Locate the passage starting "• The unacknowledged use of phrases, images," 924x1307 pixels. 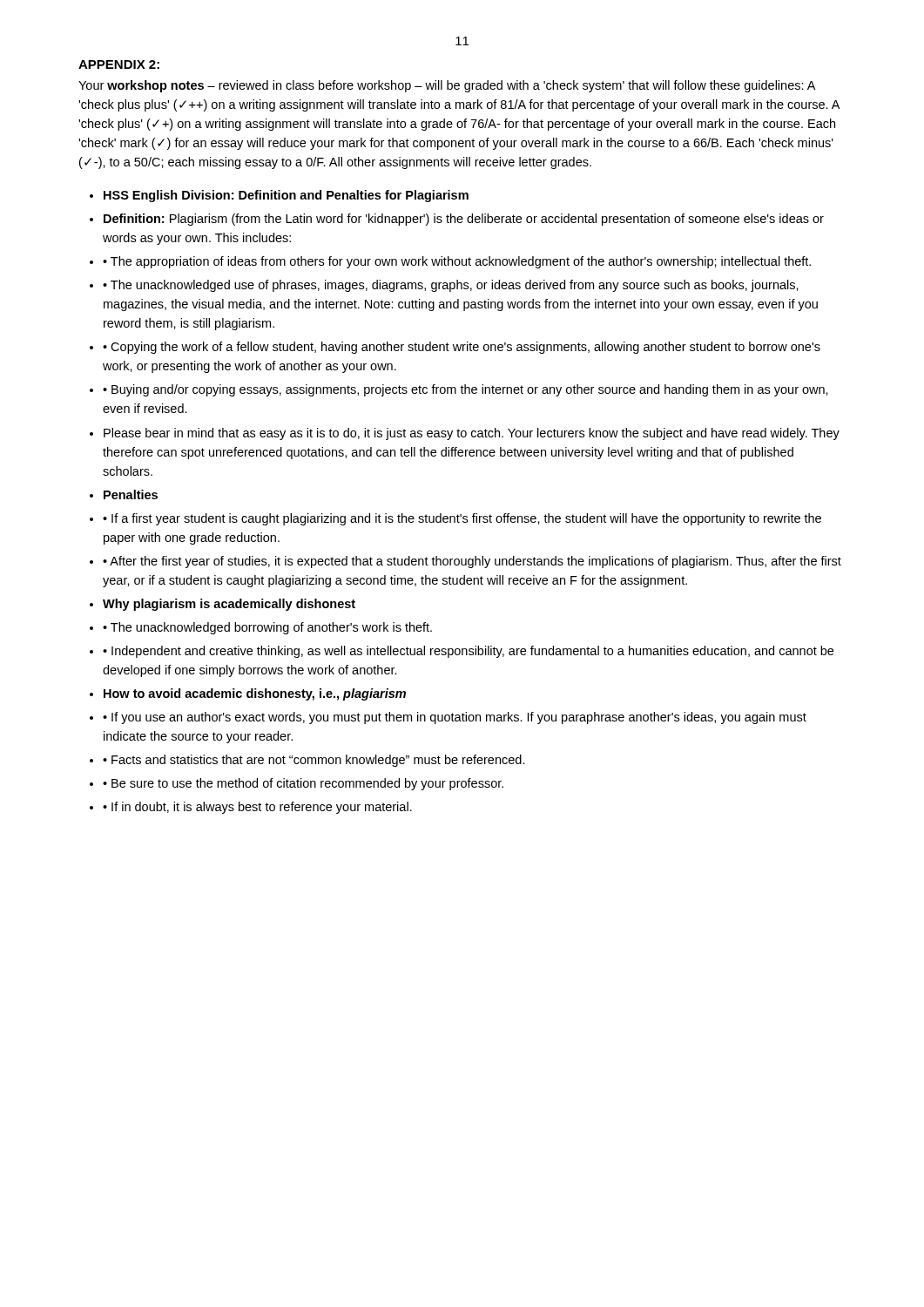pyautogui.click(x=461, y=304)
